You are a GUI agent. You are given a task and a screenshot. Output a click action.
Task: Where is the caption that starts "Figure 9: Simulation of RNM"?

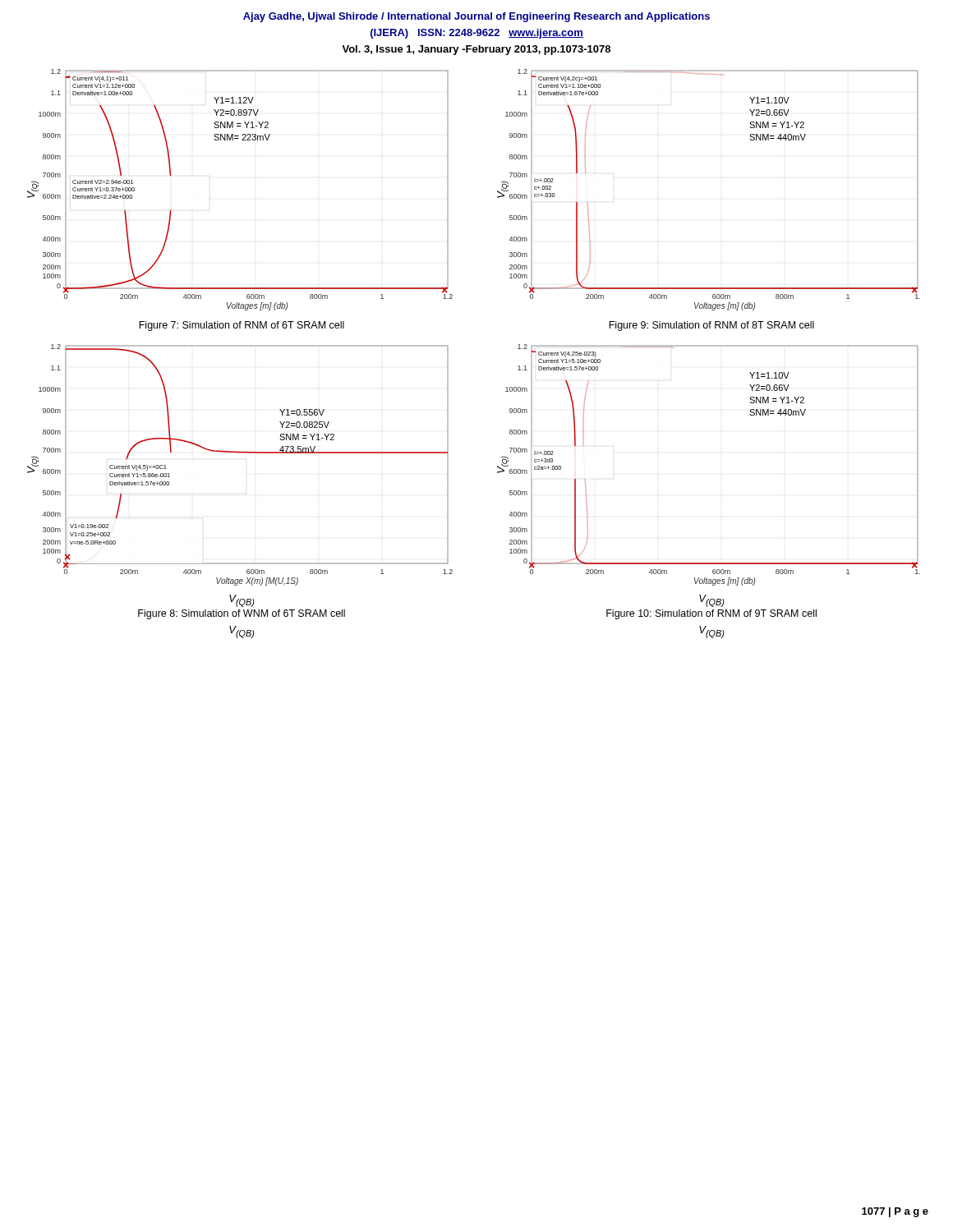(712, 326)
